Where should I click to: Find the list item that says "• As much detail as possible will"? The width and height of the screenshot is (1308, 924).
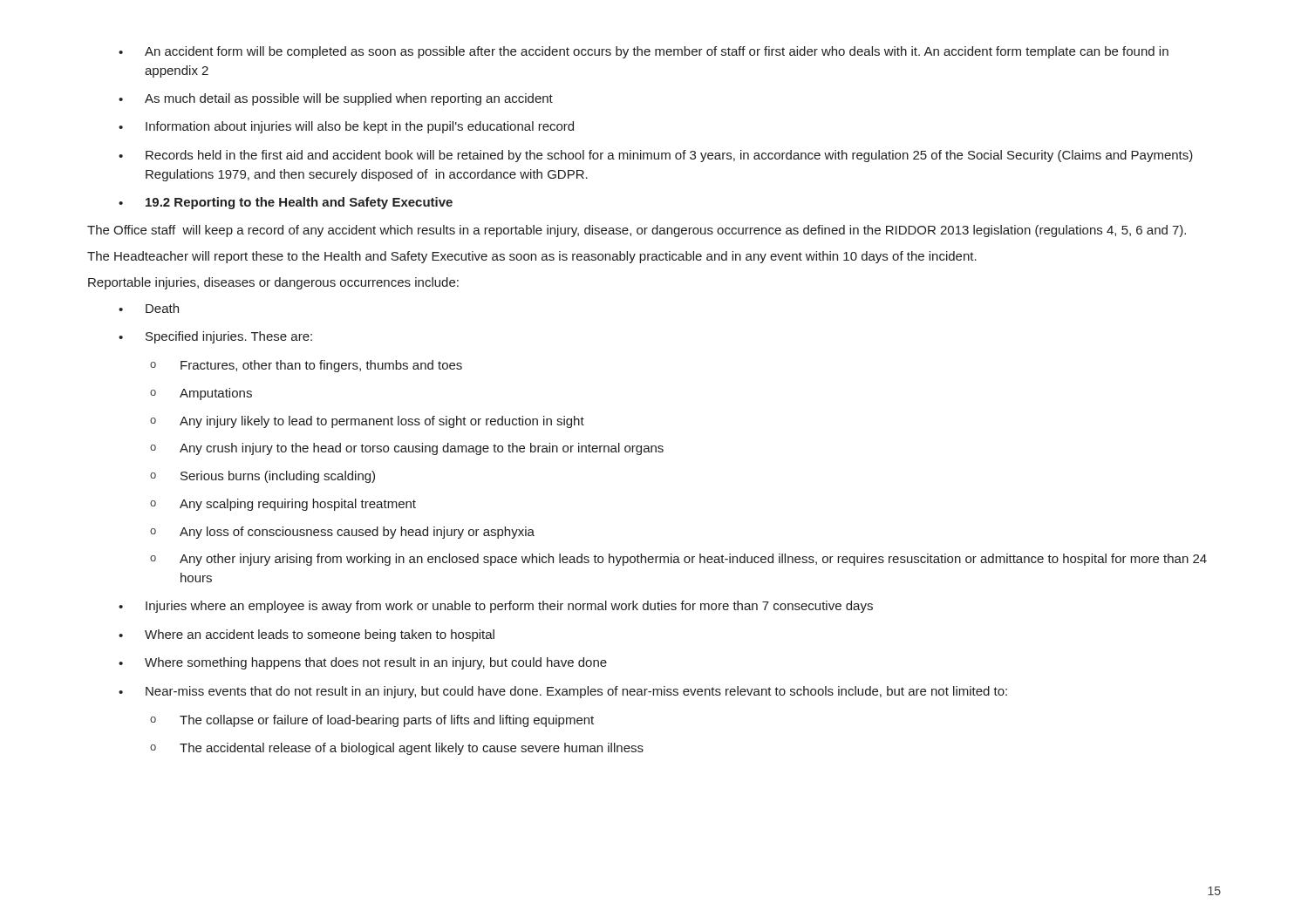[336, 99]
